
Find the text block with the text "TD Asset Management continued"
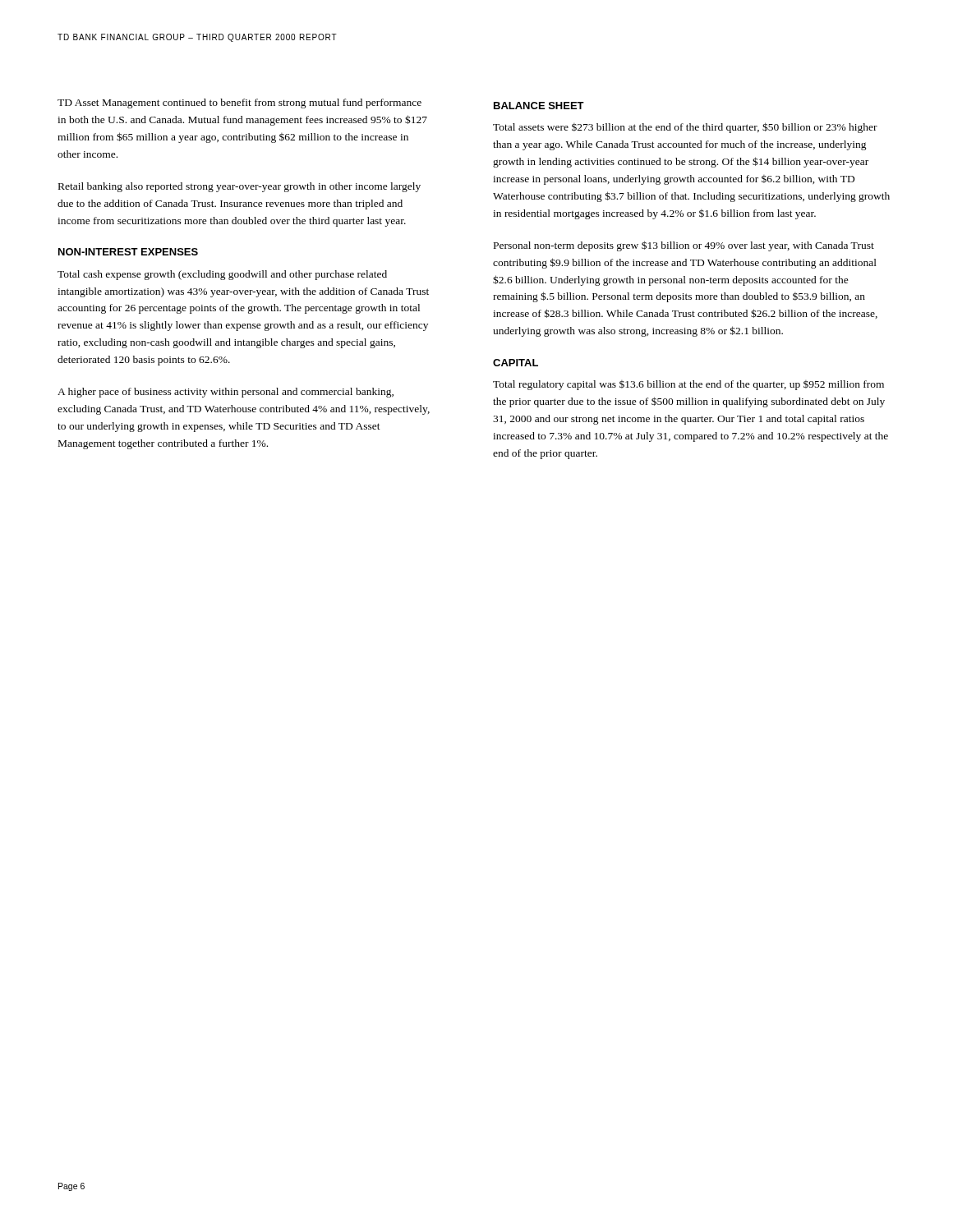244,129
